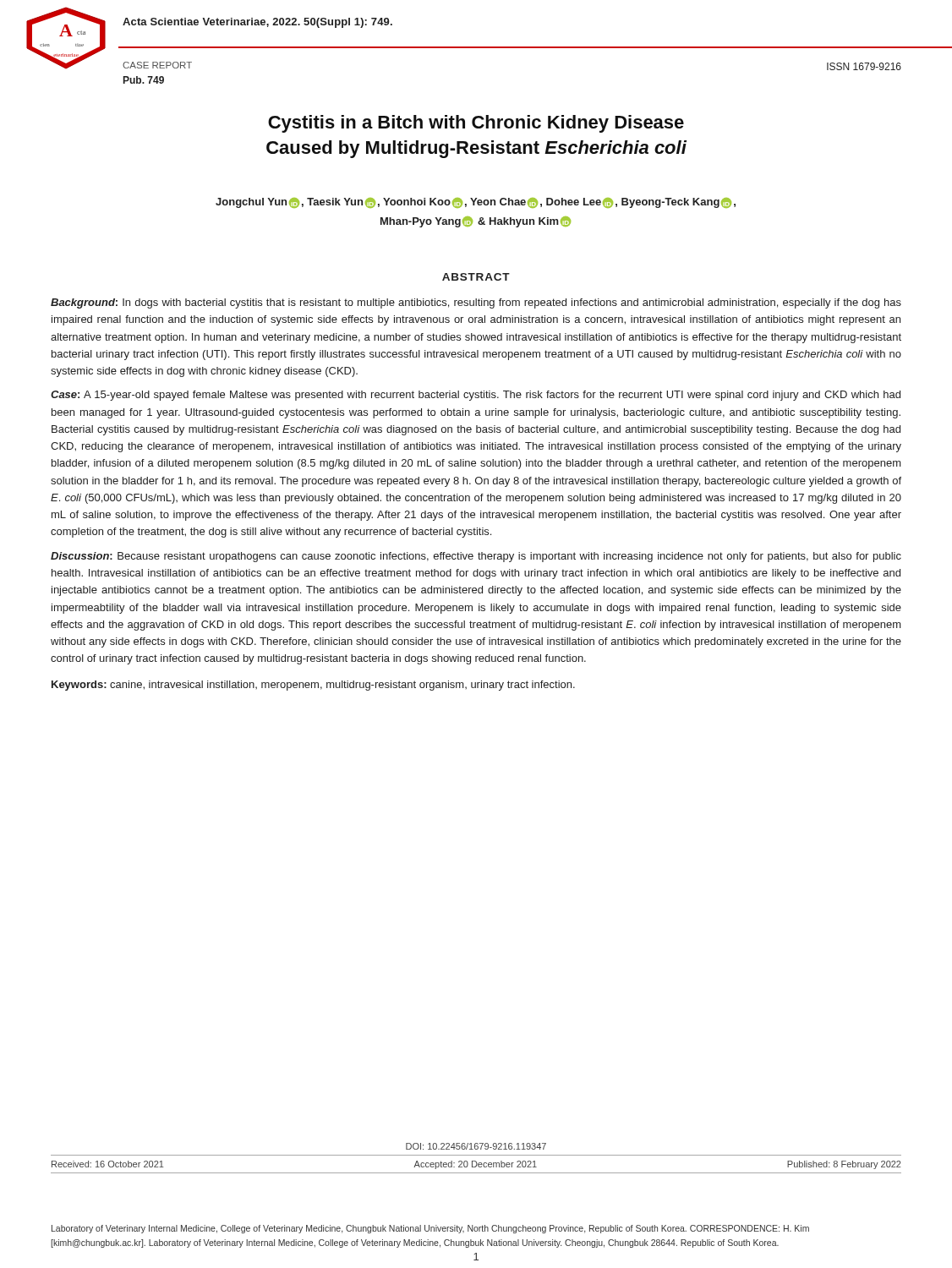Screen dimensions: 1268x952
Task: Find the text block containing "Discussion: Because resistant uropathogens can"
Action: point(476,607)
